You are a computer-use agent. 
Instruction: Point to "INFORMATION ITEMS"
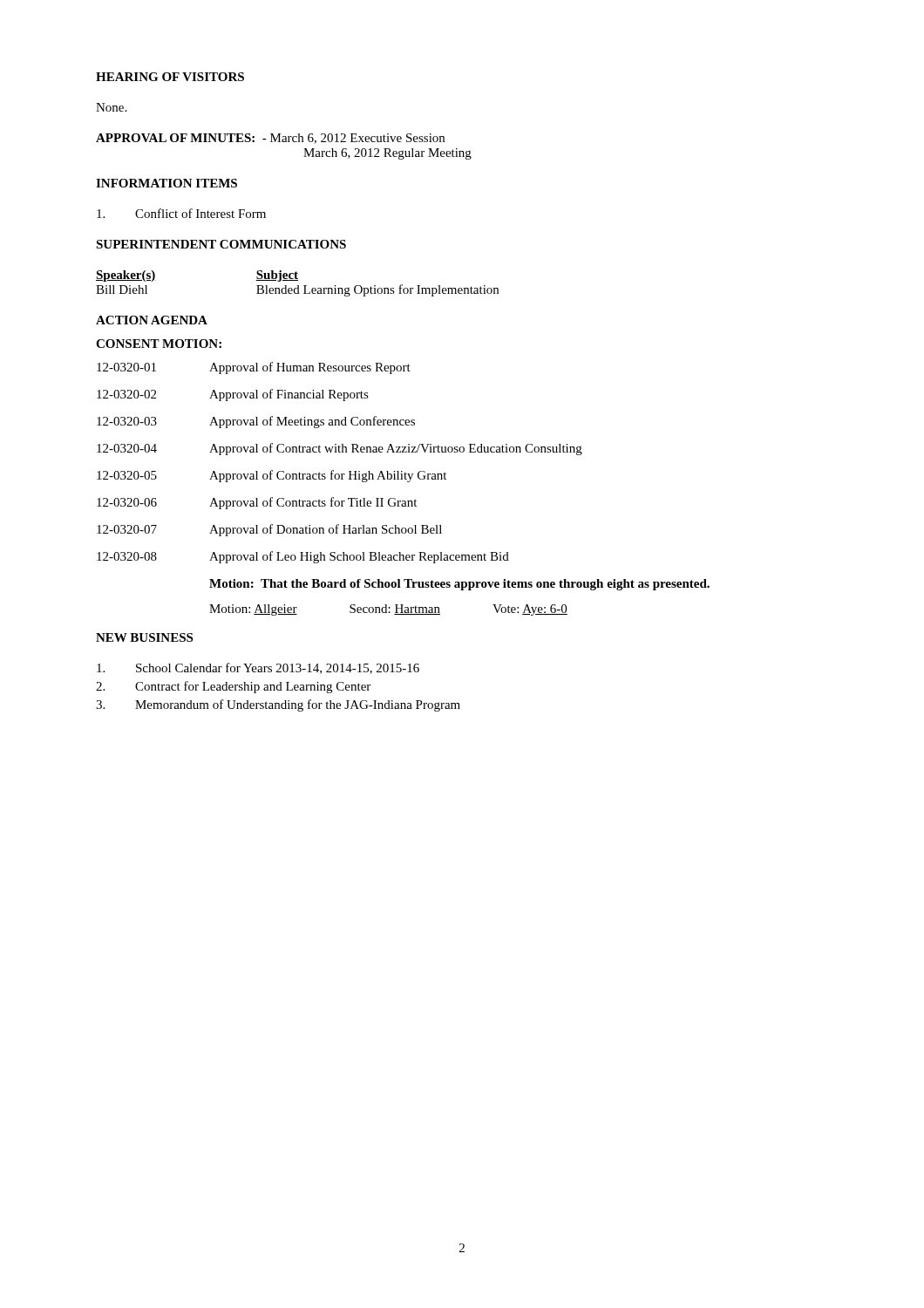pyautogui.click(x=167, y=183)
